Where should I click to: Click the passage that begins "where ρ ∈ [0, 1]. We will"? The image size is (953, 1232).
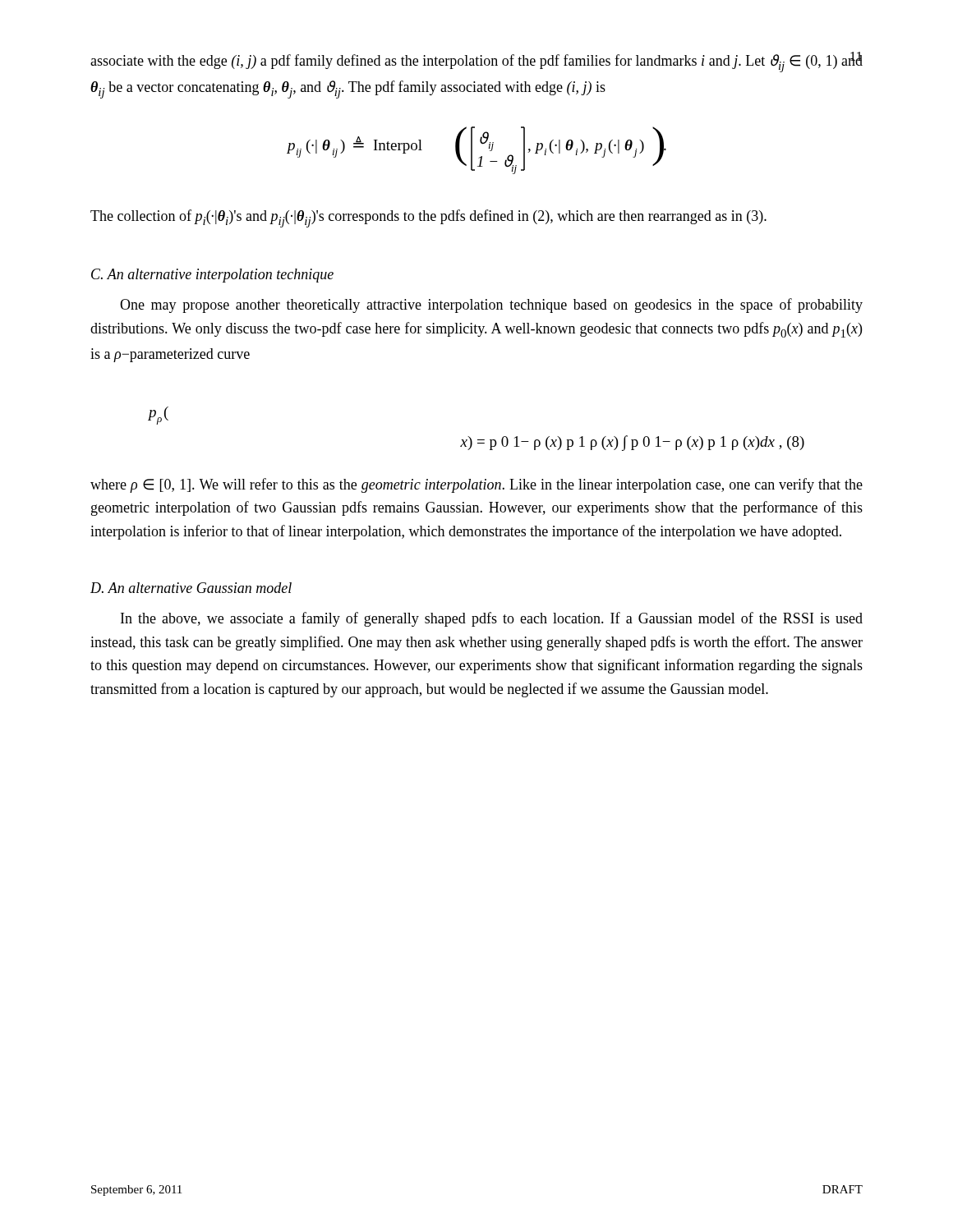coord(476,508)
